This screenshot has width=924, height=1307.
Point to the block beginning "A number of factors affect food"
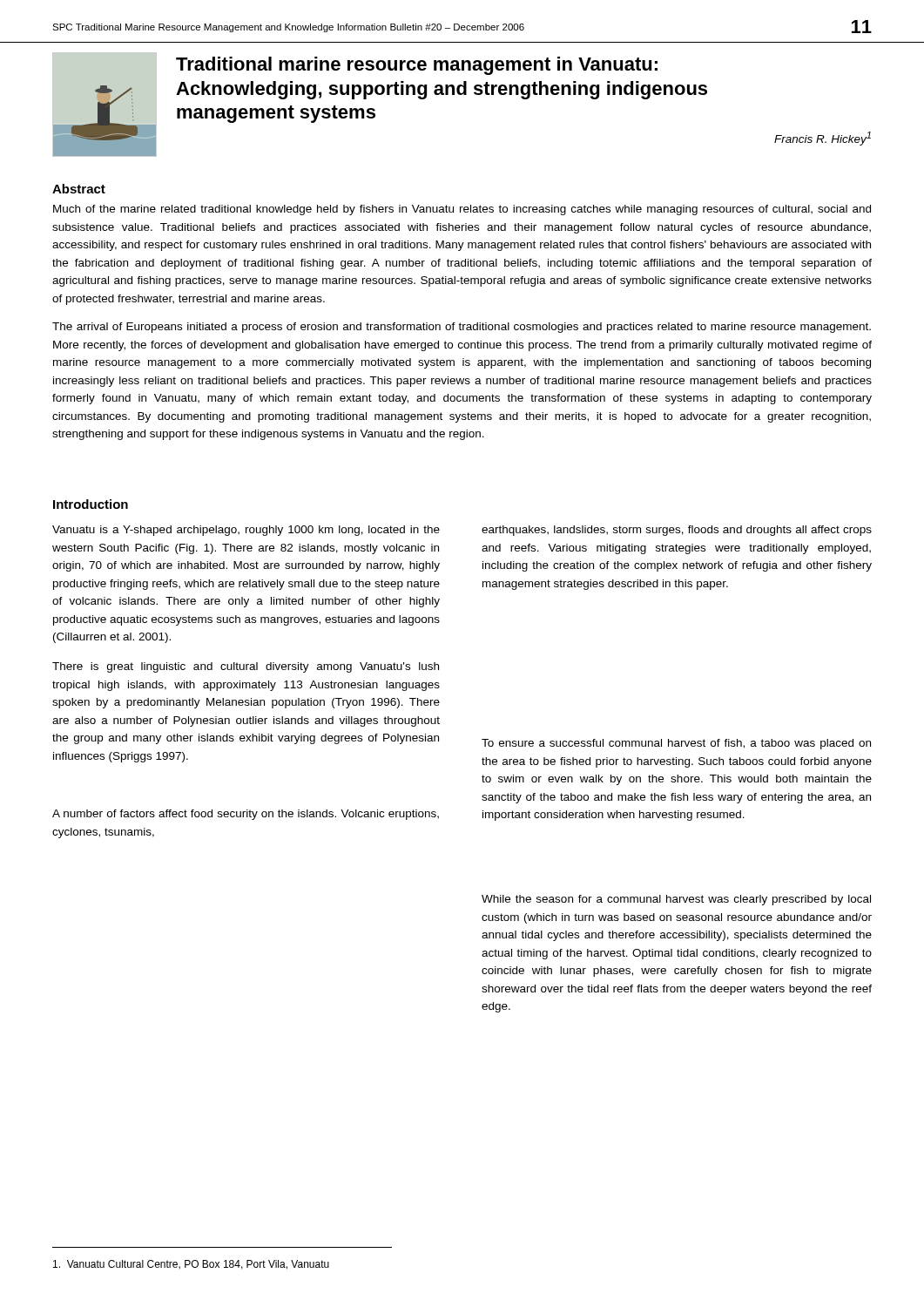click(x=246, y=822)
